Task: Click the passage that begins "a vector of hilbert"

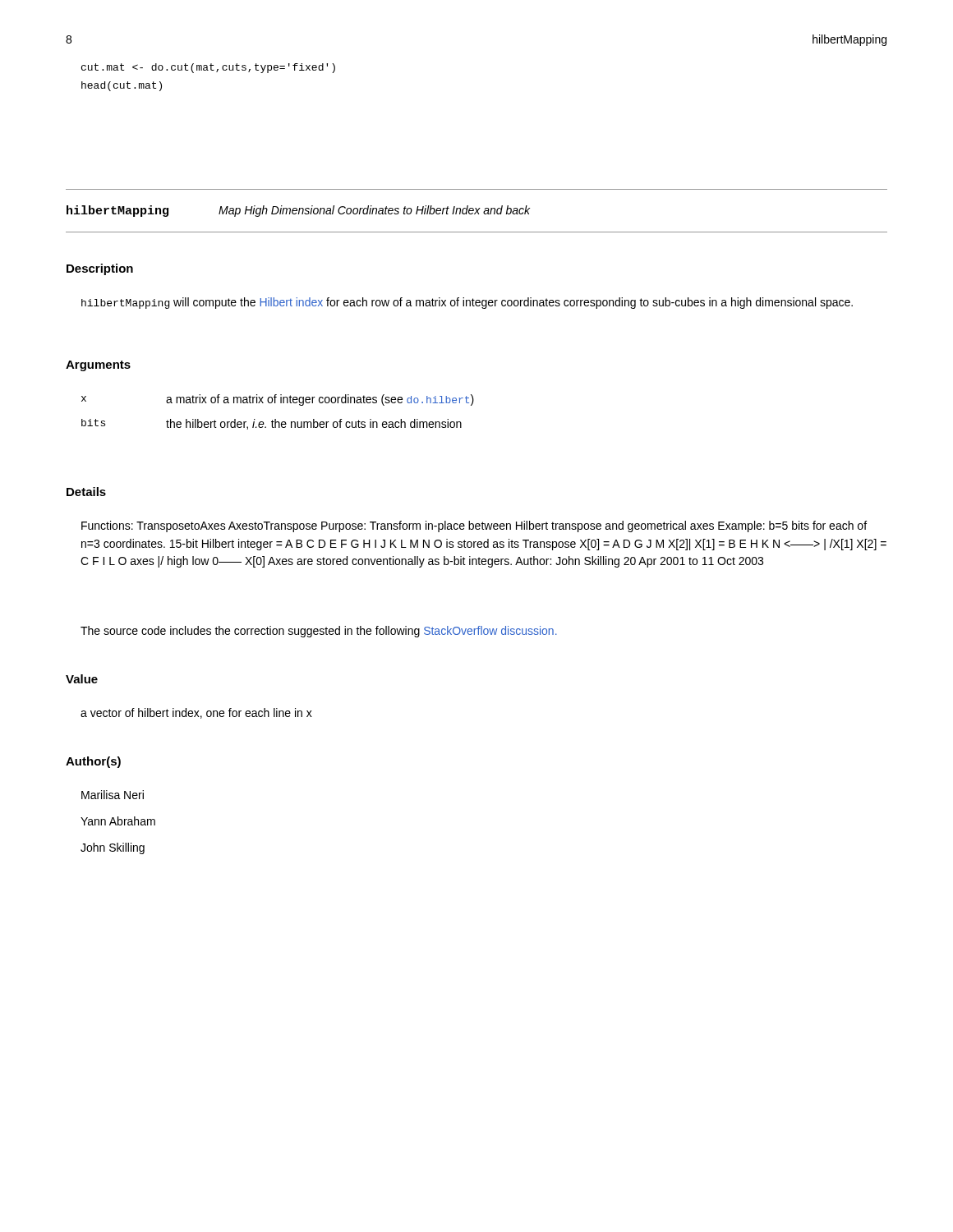Action: coord(196,713)
